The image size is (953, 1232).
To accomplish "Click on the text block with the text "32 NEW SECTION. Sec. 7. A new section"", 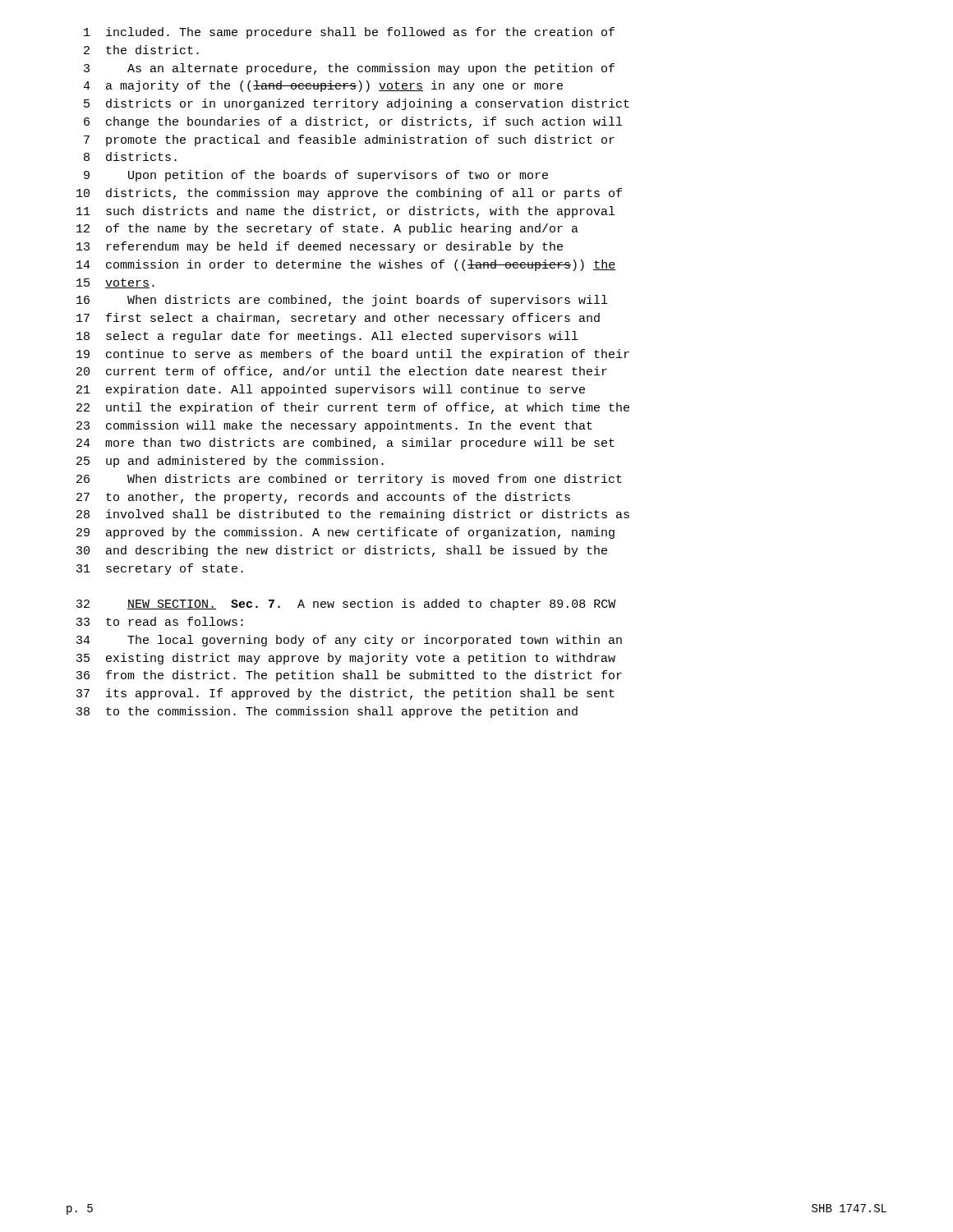I will pos(476,614).
